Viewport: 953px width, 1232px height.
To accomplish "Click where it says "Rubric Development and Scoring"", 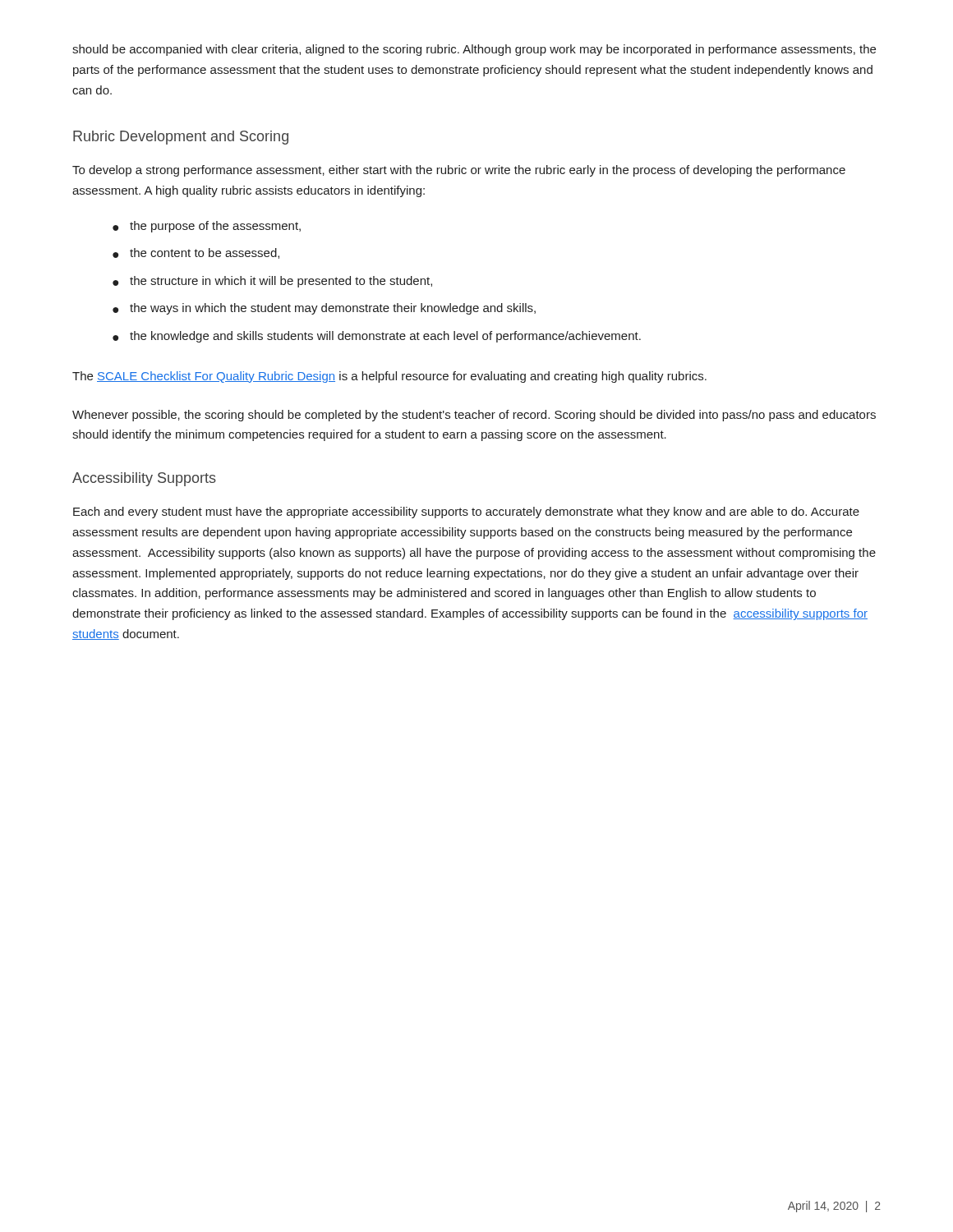I will (x=181, y=137).
